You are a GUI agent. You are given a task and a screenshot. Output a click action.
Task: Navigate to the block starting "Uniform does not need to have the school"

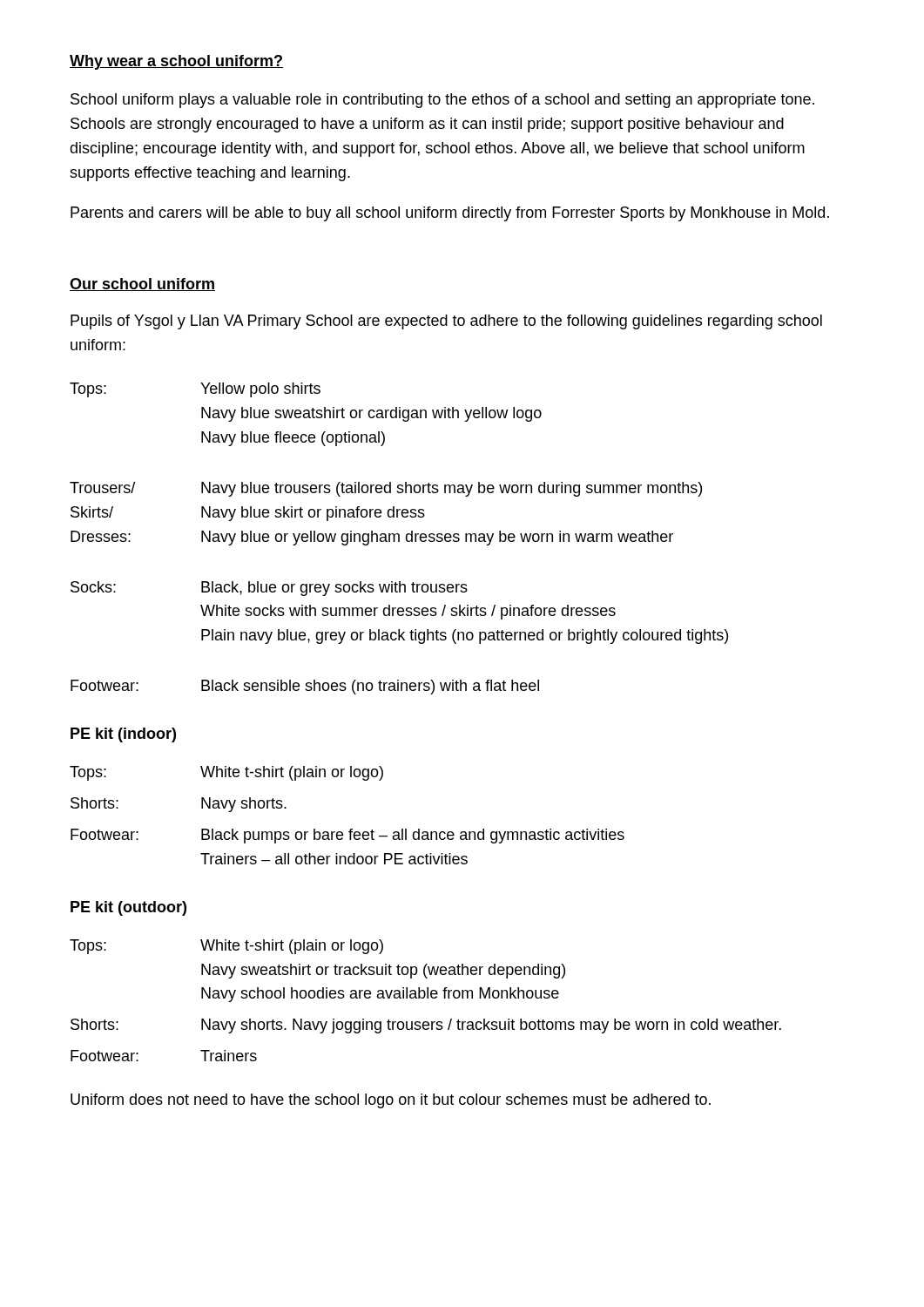391,1100
